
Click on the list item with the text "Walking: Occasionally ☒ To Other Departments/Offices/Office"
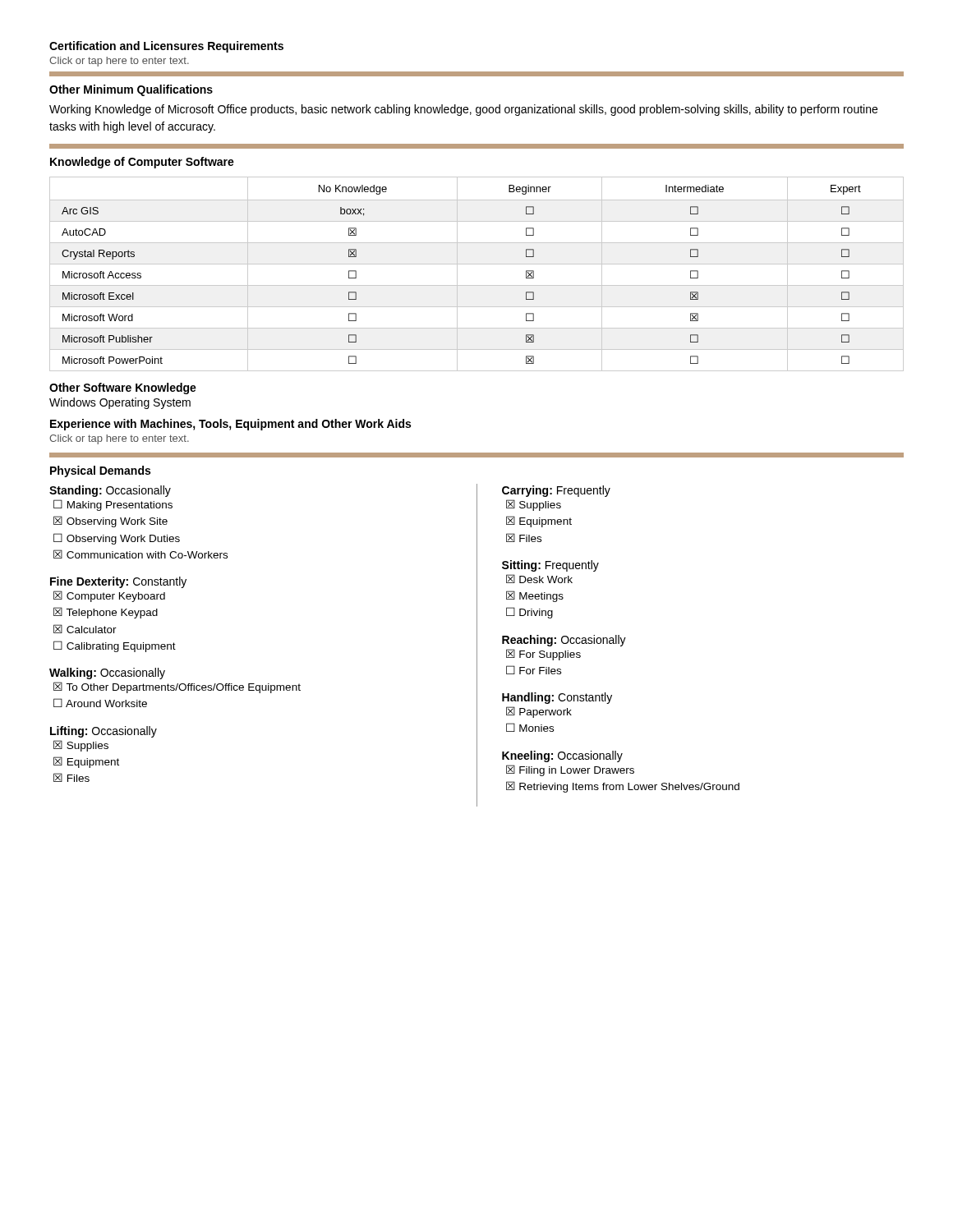tap(259, 689)
